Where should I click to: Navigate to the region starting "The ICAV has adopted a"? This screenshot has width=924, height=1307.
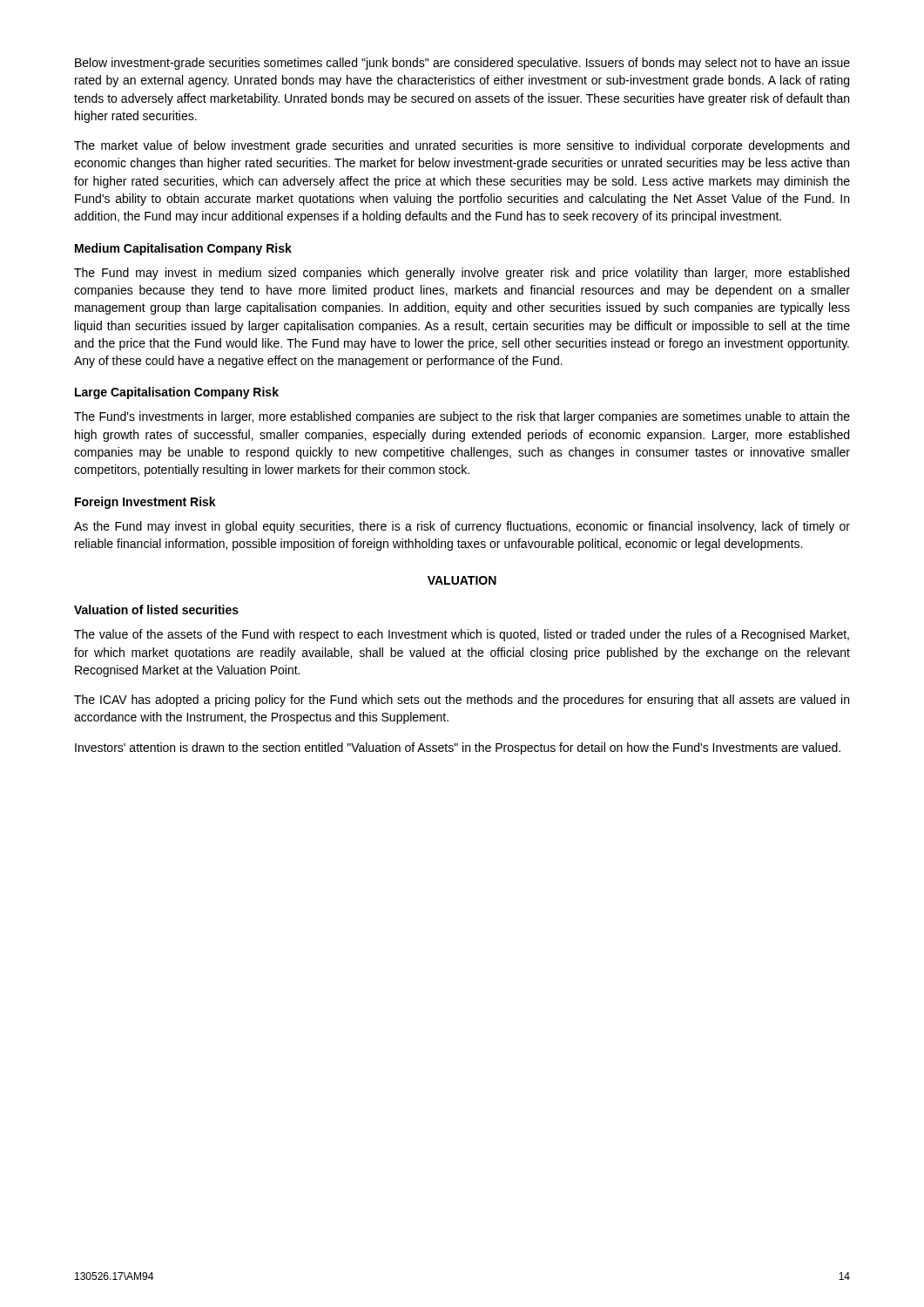pyautogui.click(x=462, y=709)
